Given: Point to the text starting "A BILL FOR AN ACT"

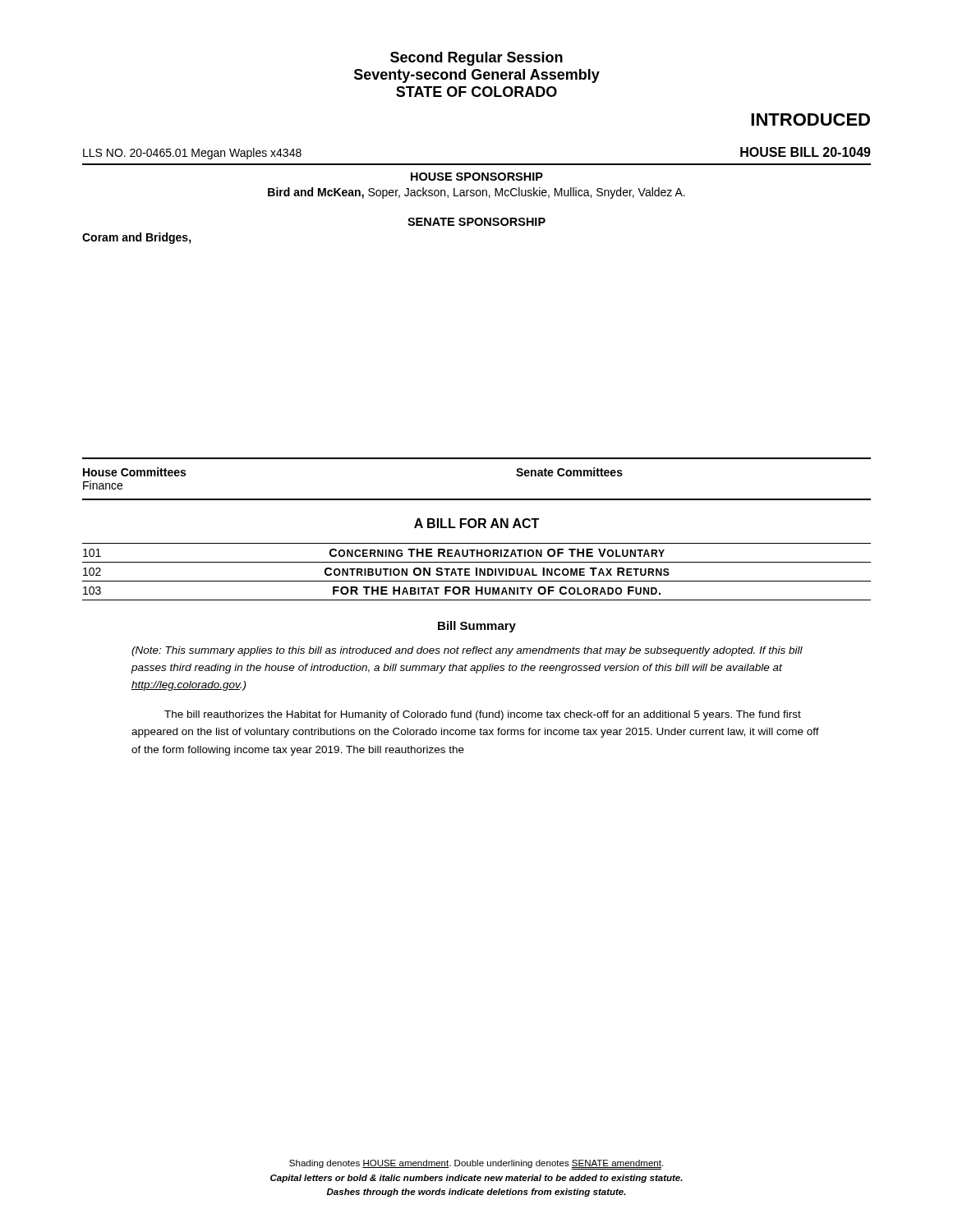Looking at the screenshot, I should click(x=476, y=524).
